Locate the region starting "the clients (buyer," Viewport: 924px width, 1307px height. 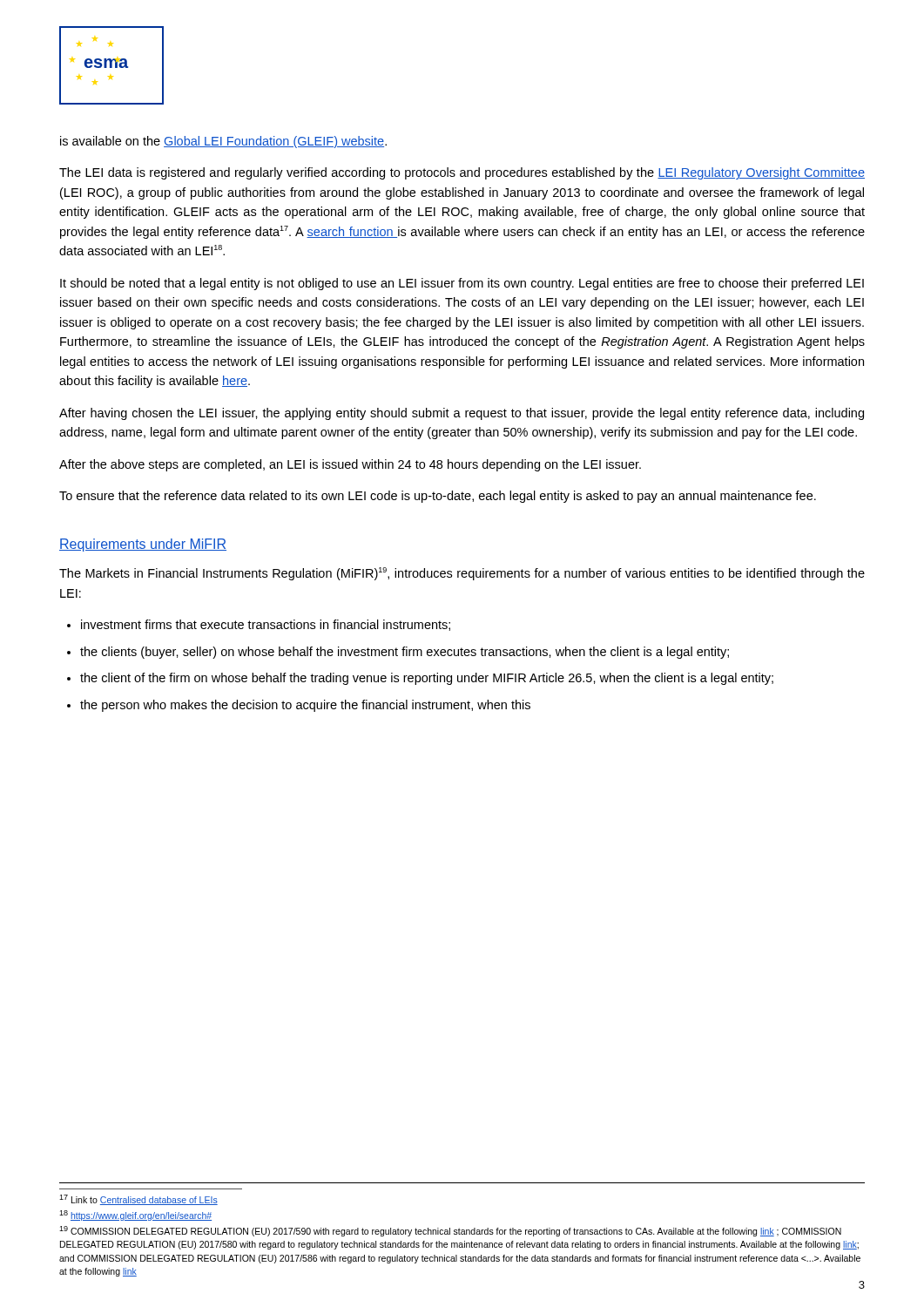[472, 652]
